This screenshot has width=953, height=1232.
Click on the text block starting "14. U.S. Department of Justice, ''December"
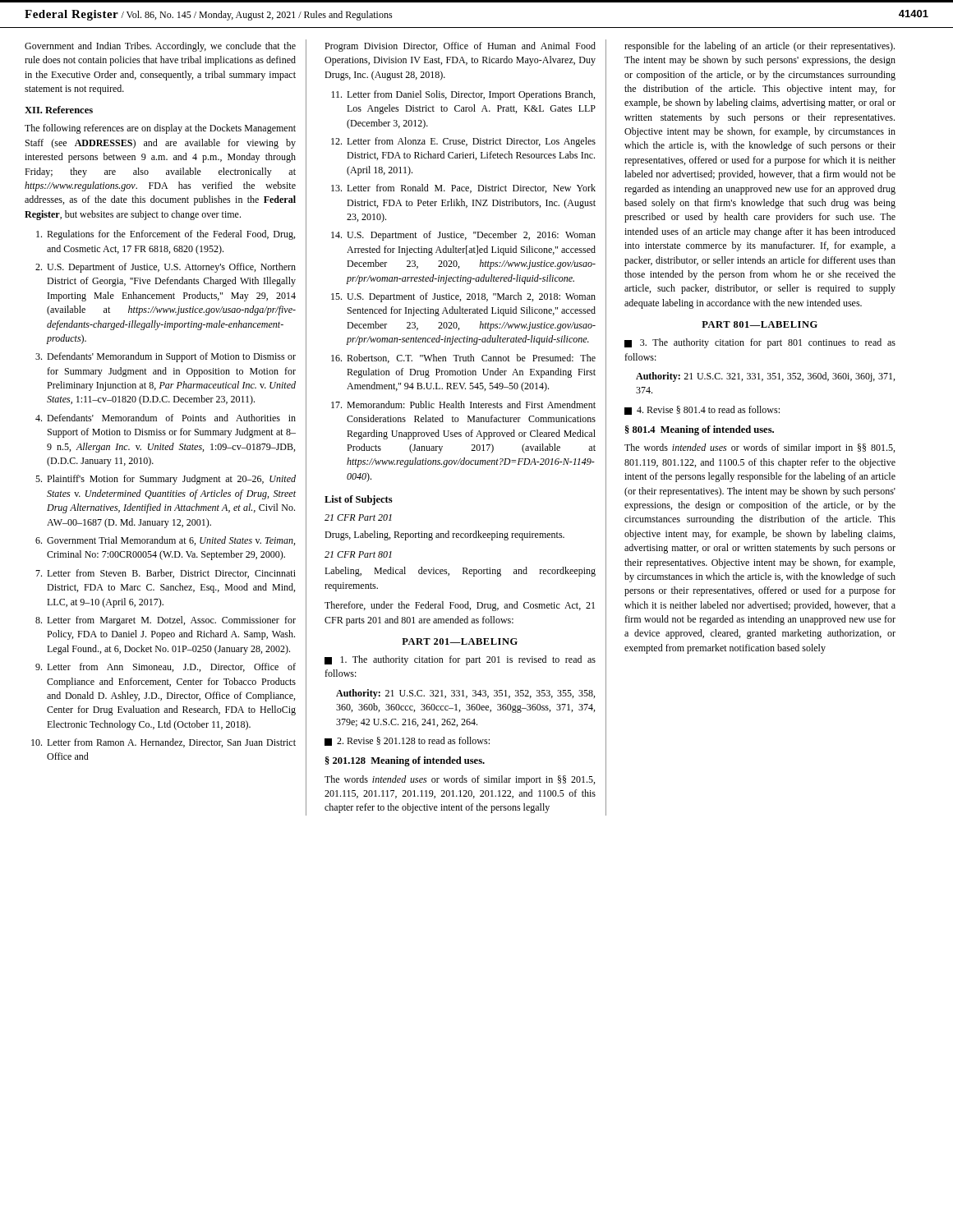pos(460,257)
